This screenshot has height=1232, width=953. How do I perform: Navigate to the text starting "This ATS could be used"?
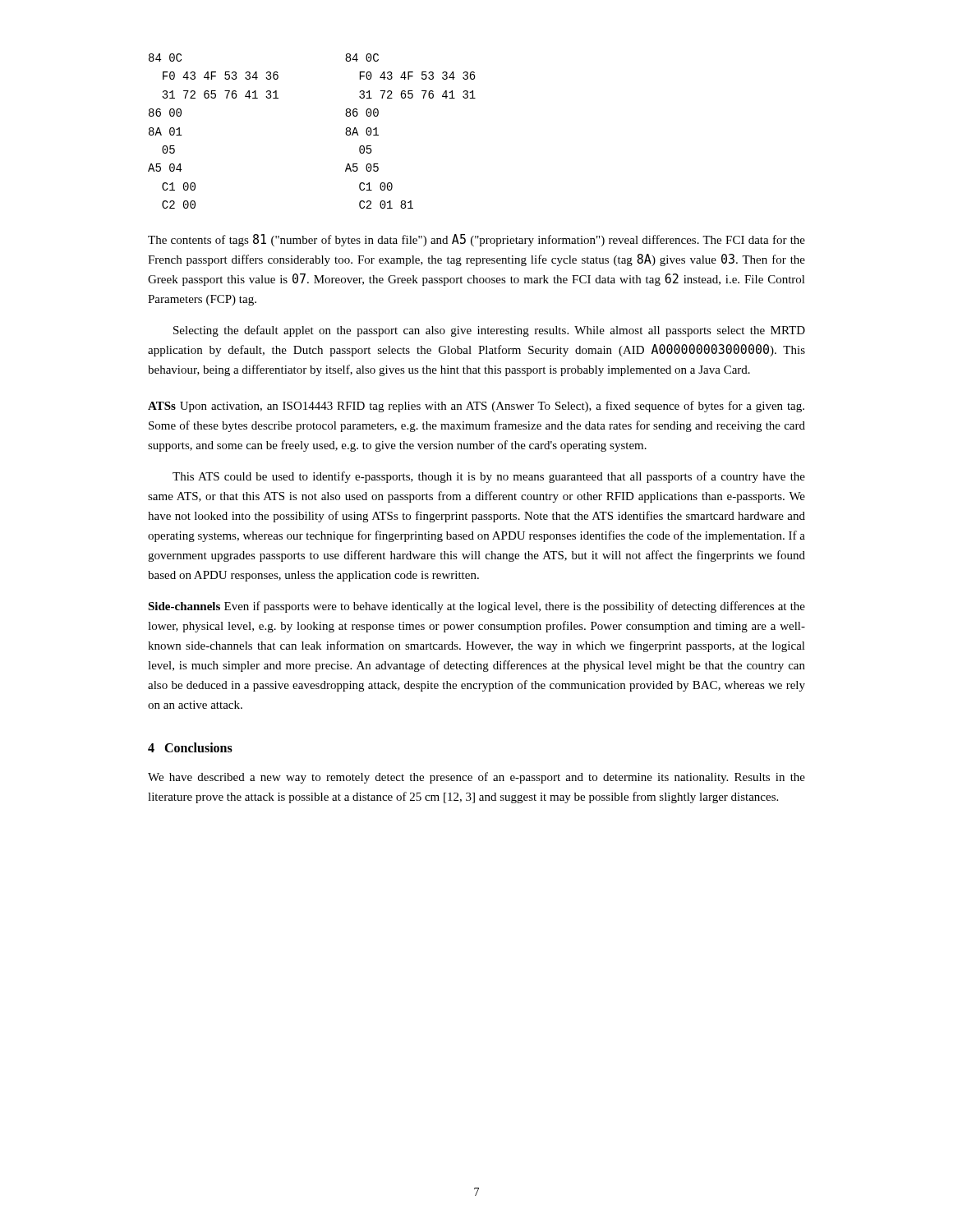(476, 525)
